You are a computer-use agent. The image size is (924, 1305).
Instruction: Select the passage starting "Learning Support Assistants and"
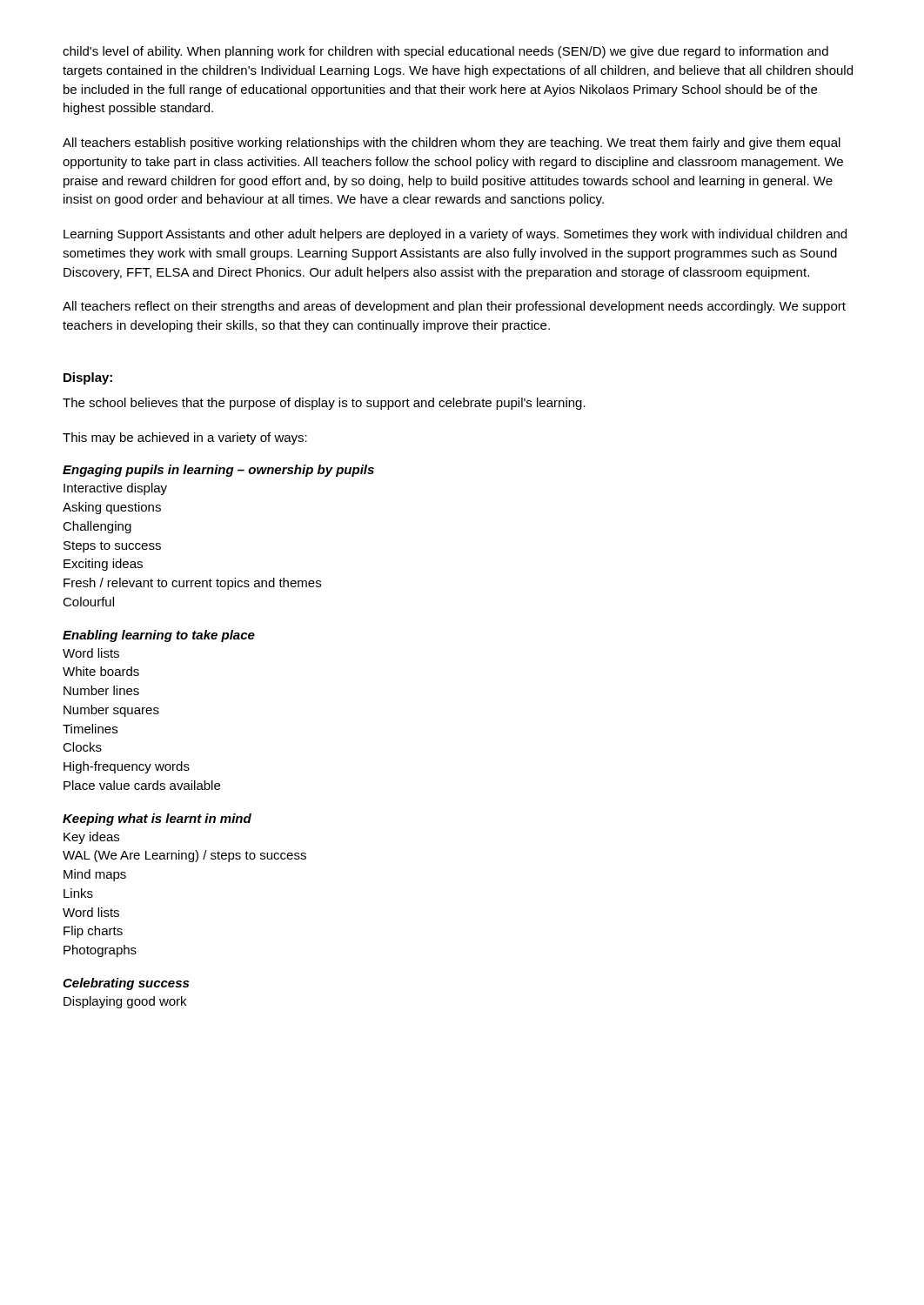(455, 253)
